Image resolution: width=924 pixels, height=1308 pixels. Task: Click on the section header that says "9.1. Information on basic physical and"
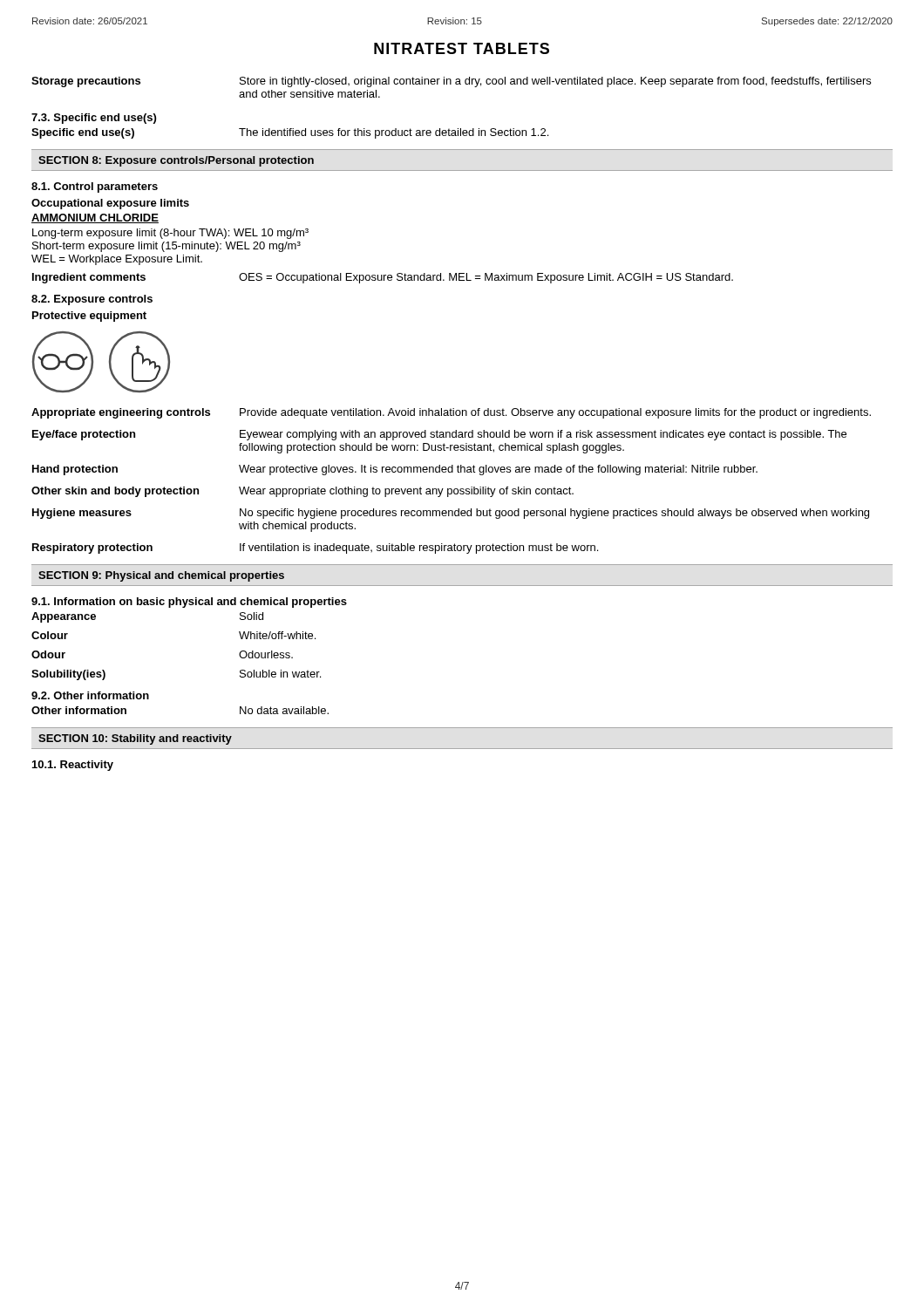(189, 601)
